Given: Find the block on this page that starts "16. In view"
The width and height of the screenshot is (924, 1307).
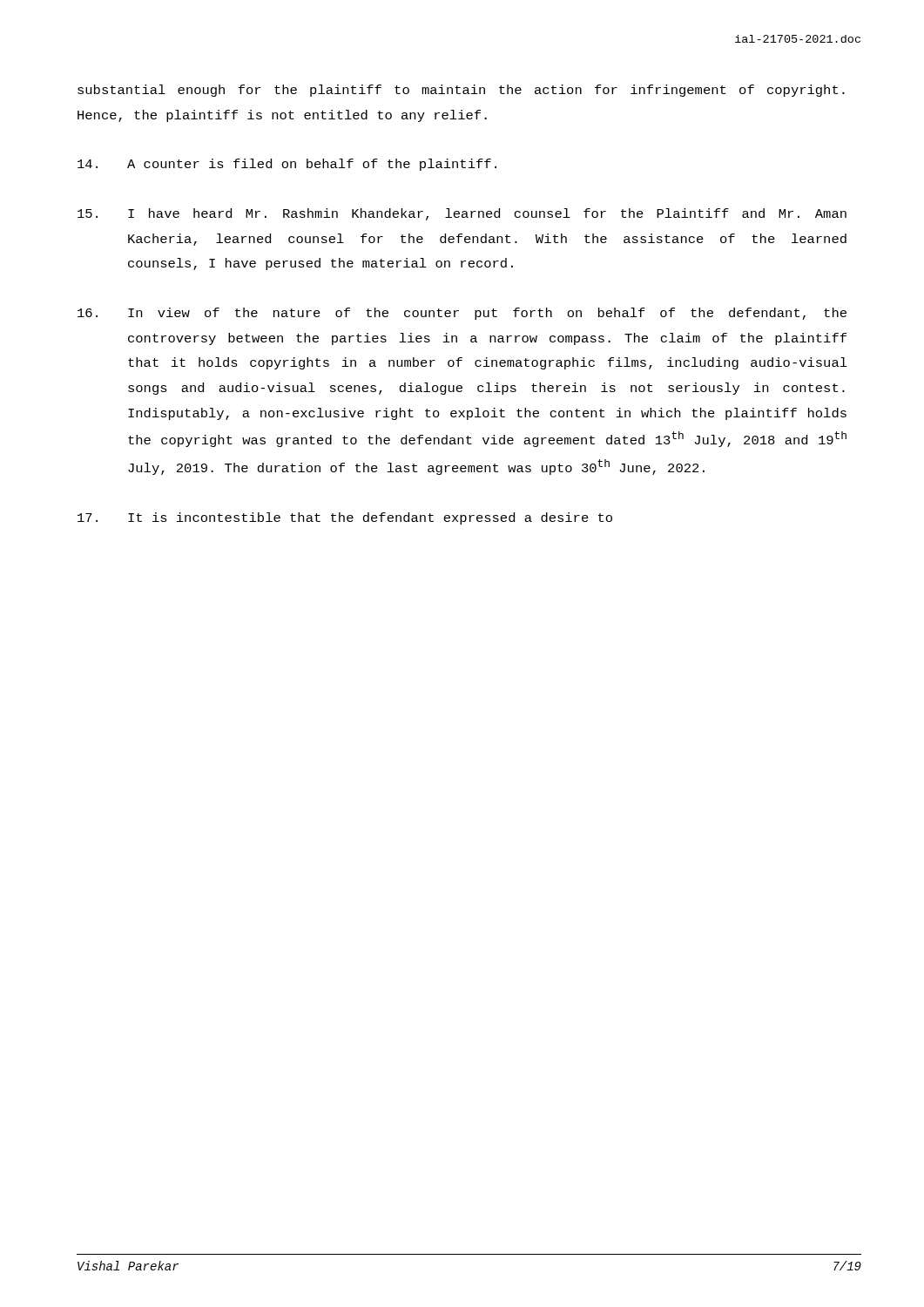Looking at the screenshot, I should pyautogui.click(x=462, y=392).
